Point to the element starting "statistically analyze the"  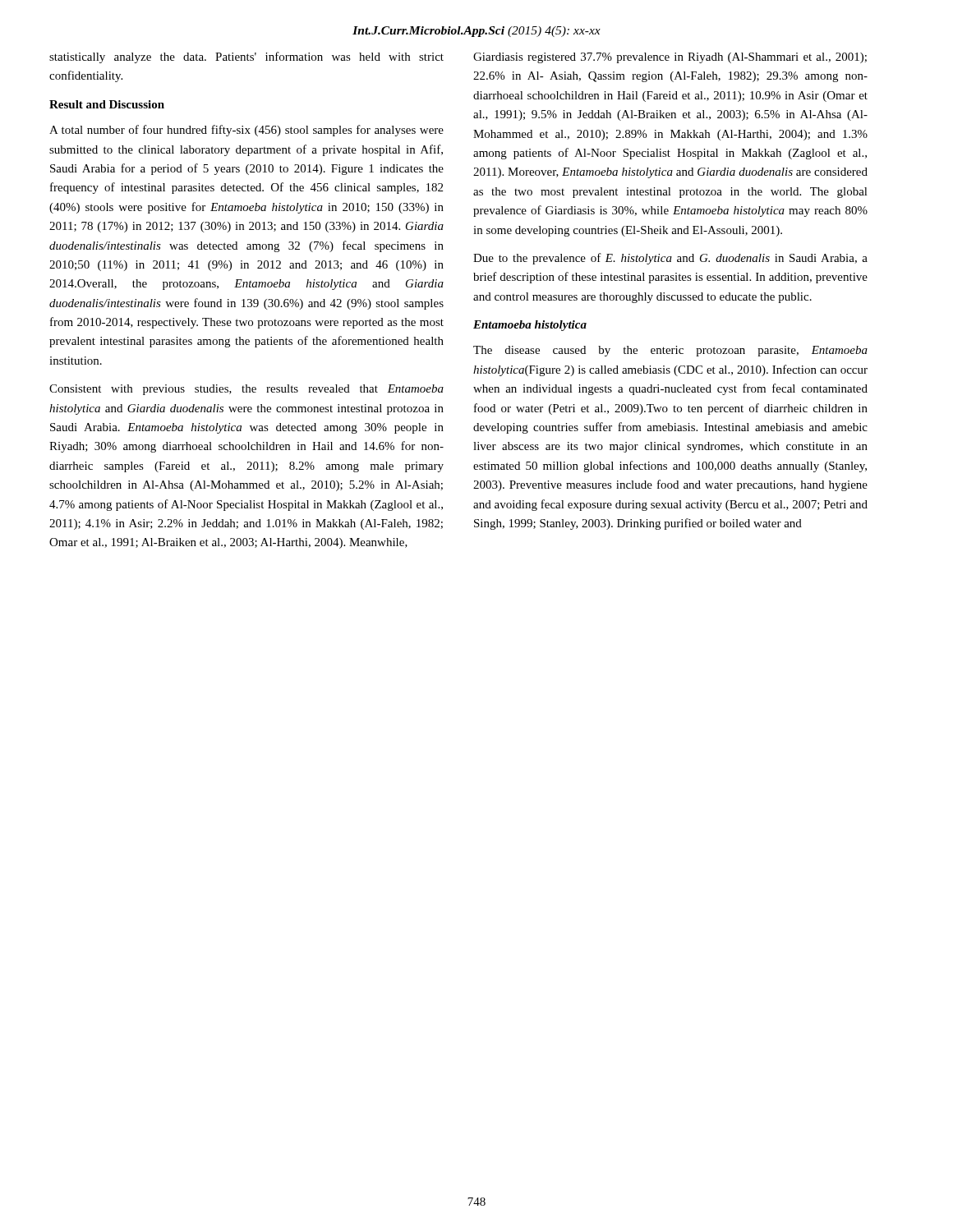(x=246, y=66)
